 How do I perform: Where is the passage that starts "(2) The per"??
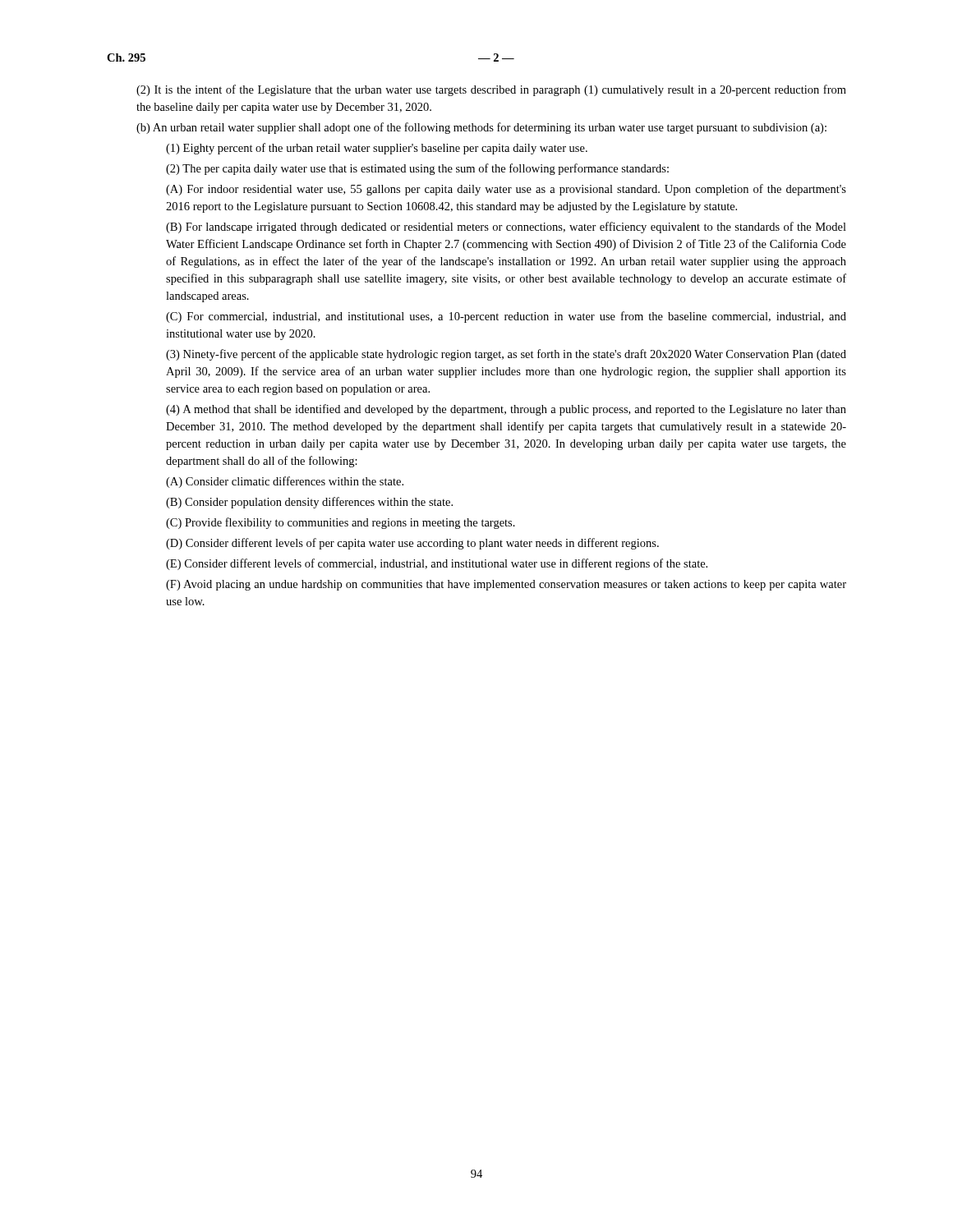(x=506, y=169)
